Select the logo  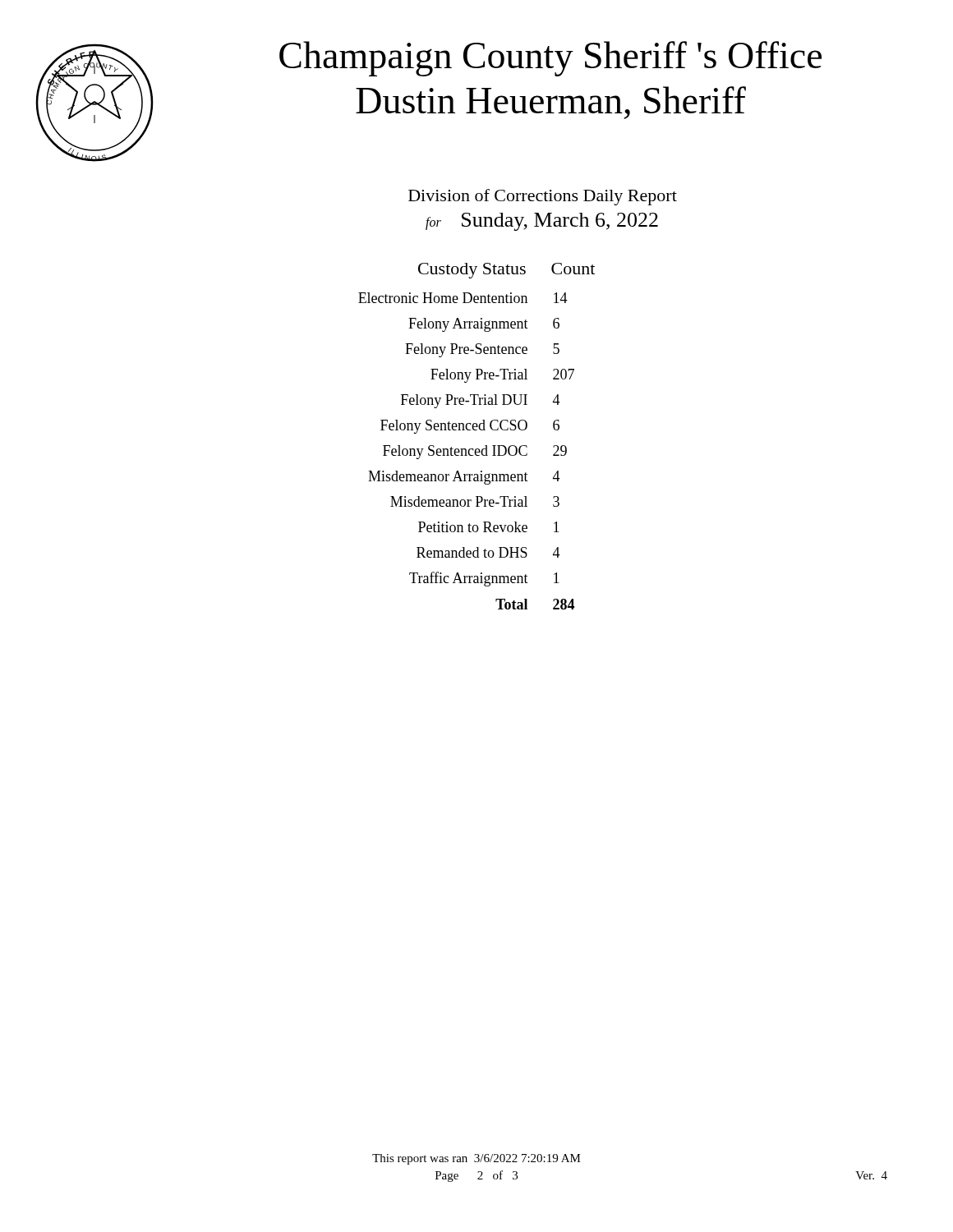pos(99,104)
